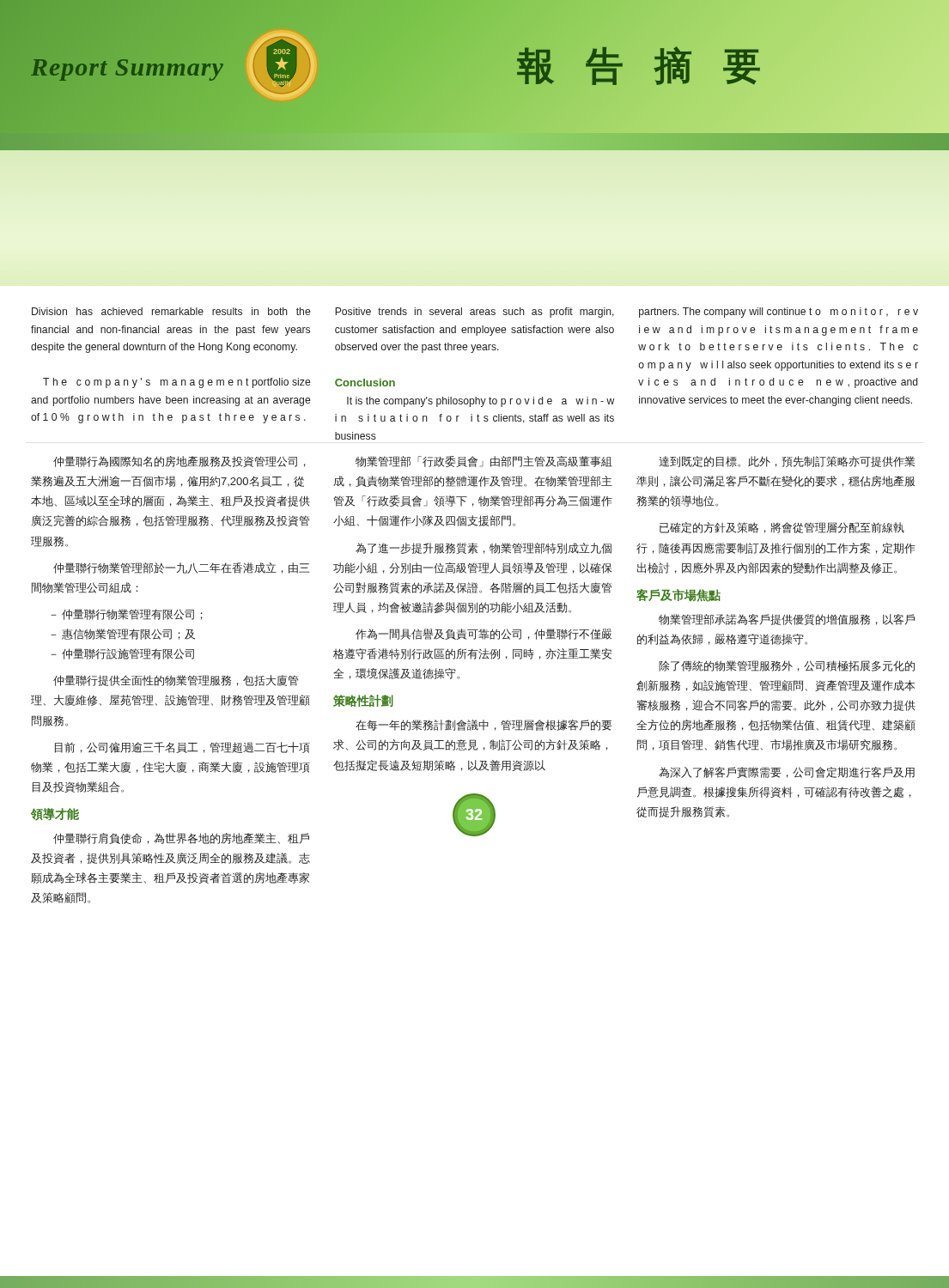Select the region starting "仲量聯行提供全面性的物業管理服務，包括大廈管理、大廈維修、屋苑管理、設施管理、財務管理及管理顧問服務。 目前，公司僱用逾三千名員工，管理超過二百七十項物業，包括工業大廈，住宅大廈，商業大廈，設施管理項目及投資物業組合。"
Screen dimensions: 1288x949
click(172, 734)
